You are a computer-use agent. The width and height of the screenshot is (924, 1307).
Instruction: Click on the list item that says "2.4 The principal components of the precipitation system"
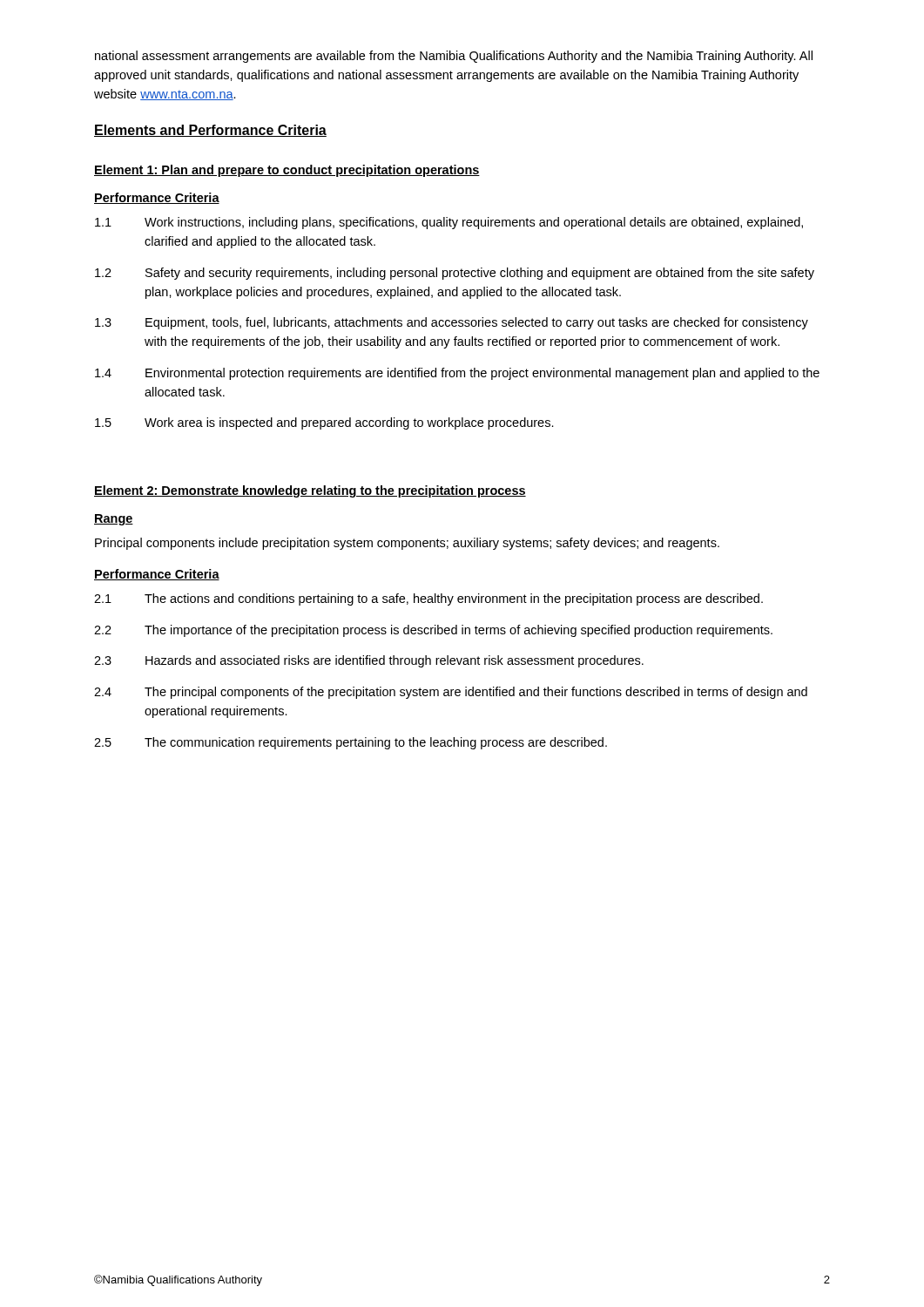[x=462, y=702]
